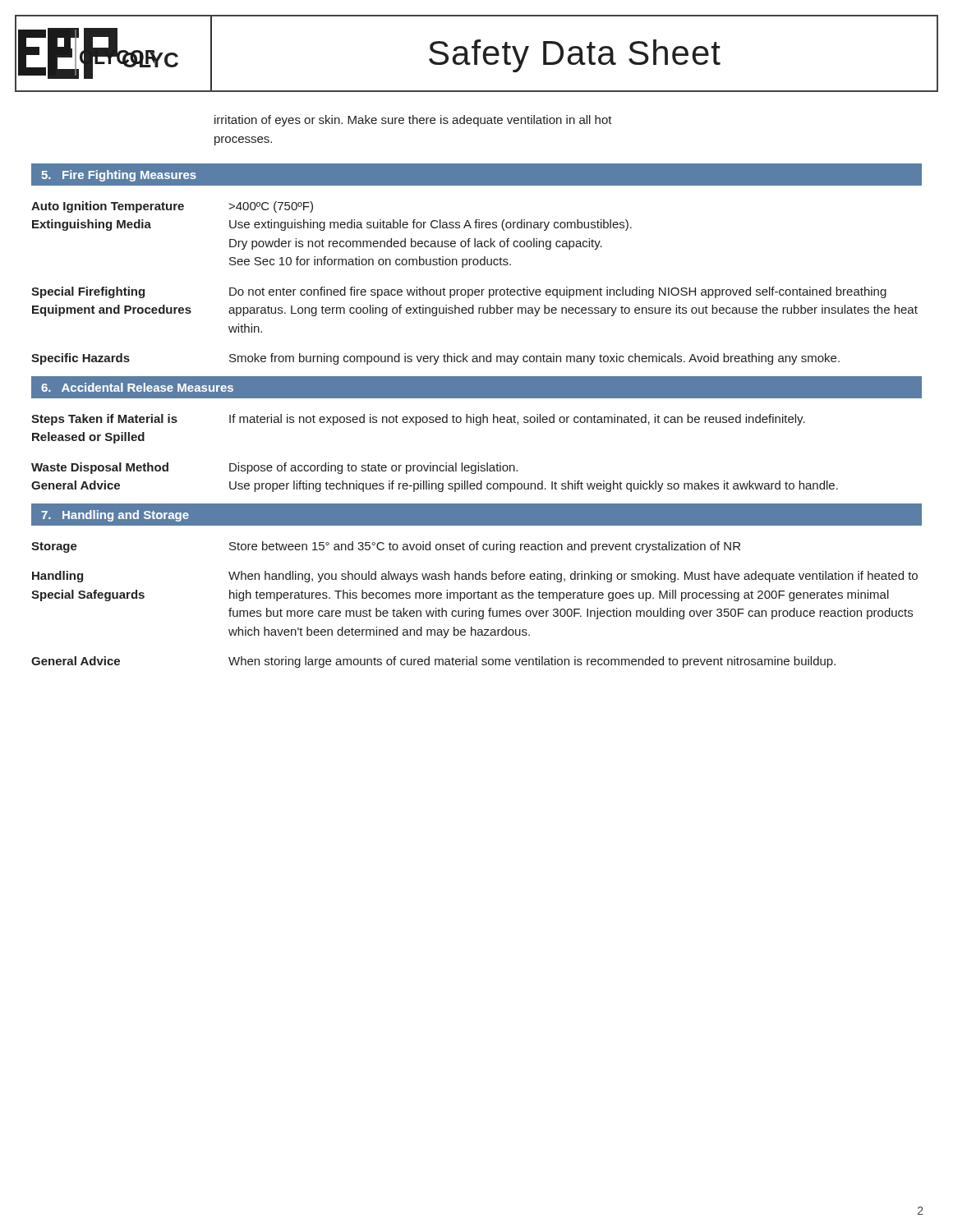953x1232 pixels.
Task: Click where it says "5. Fire Fighting Measures"
Action: pyautogui.click(x=119, y=174)
